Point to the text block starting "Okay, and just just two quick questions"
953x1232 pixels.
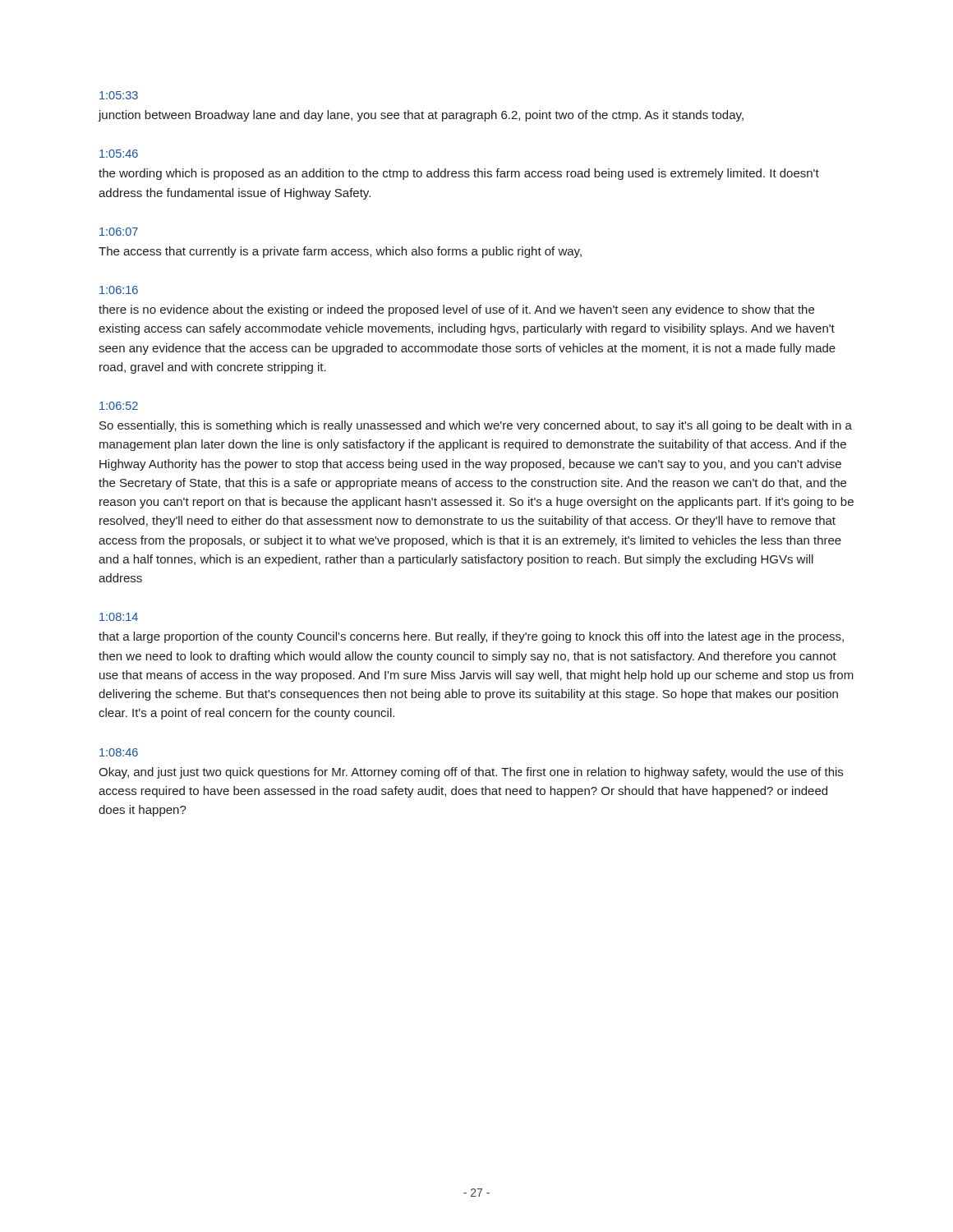click(x=471, y=790)
